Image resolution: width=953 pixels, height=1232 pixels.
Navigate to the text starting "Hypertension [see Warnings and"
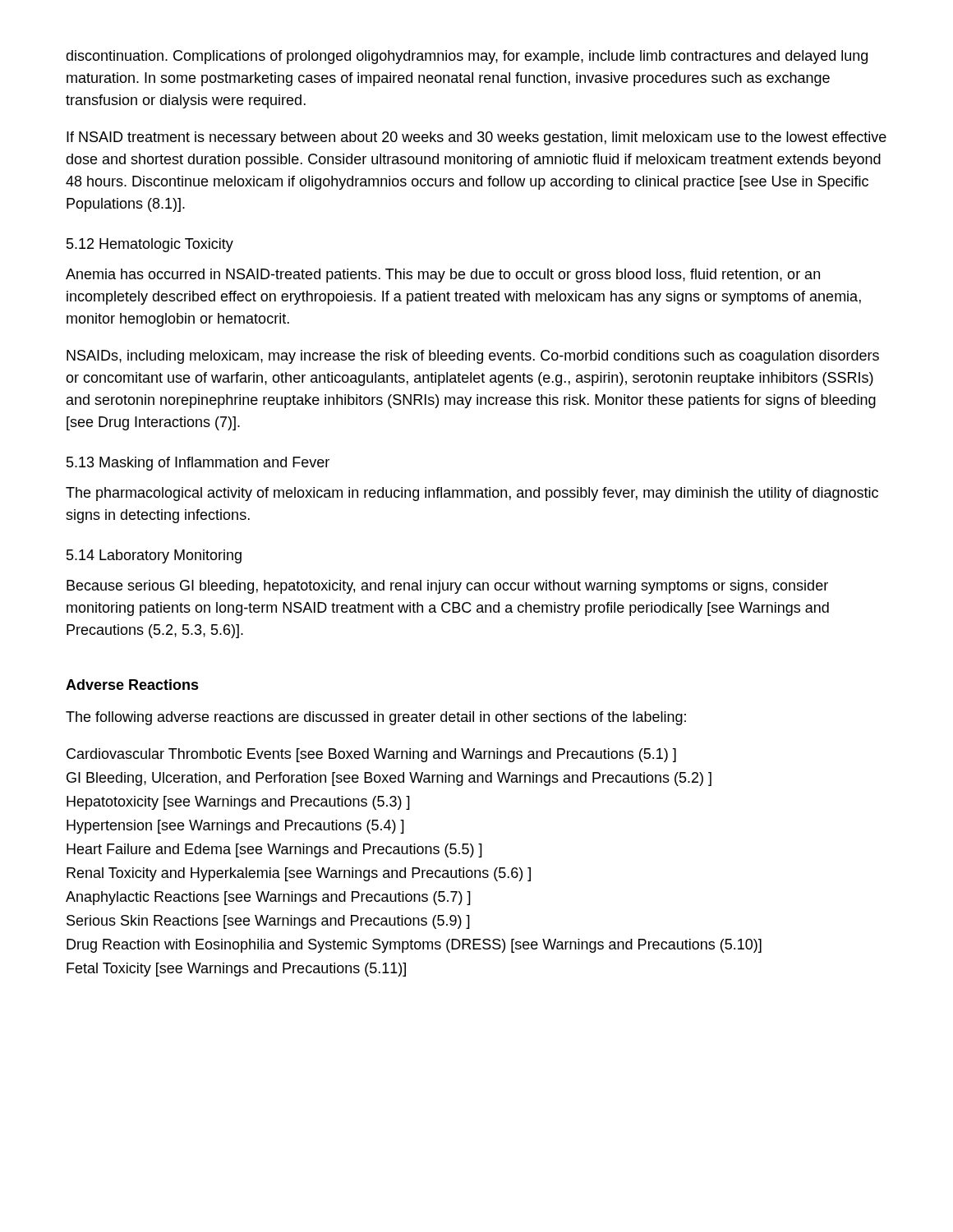(x=235, y=825)
